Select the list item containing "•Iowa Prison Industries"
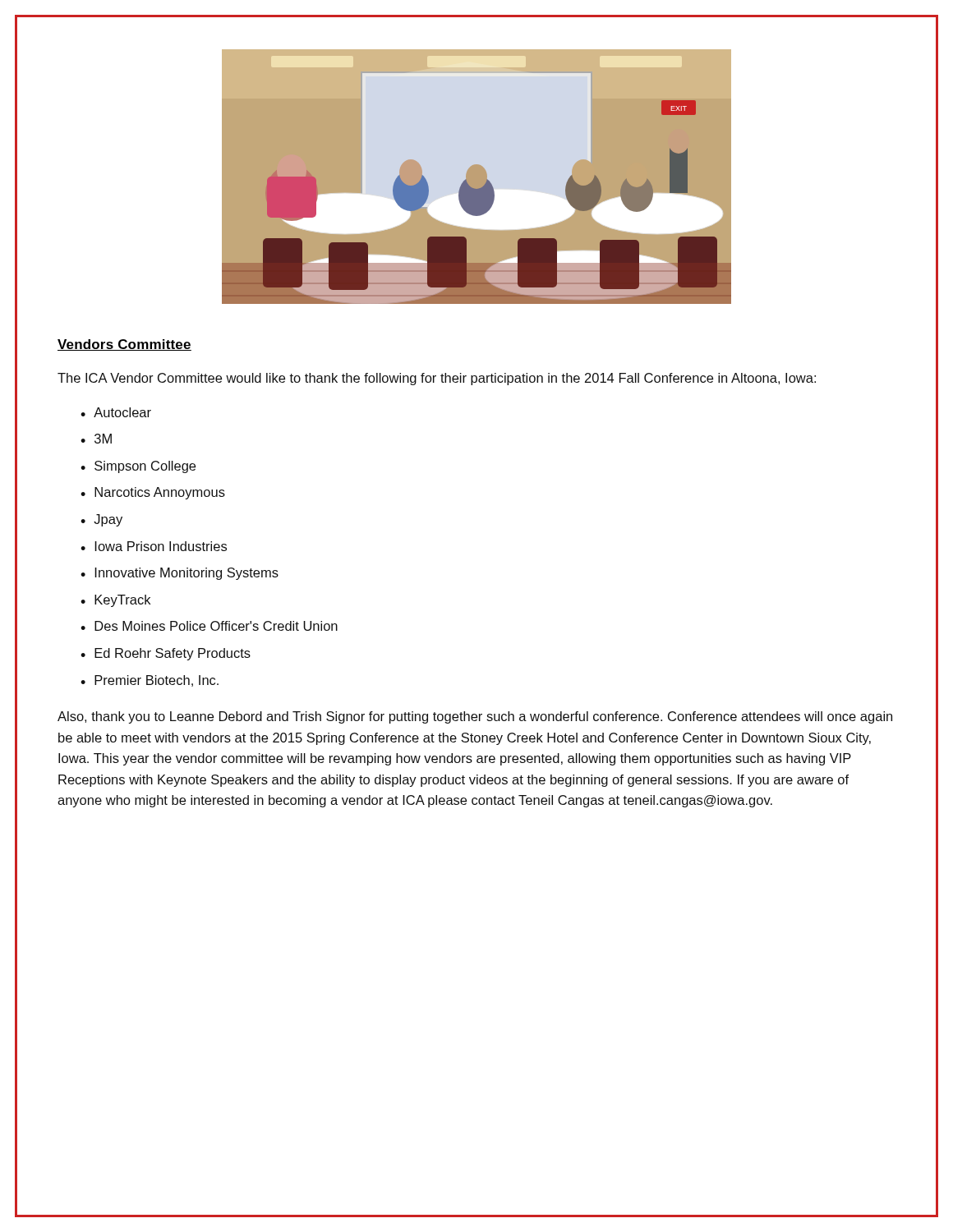 (154, 548)
